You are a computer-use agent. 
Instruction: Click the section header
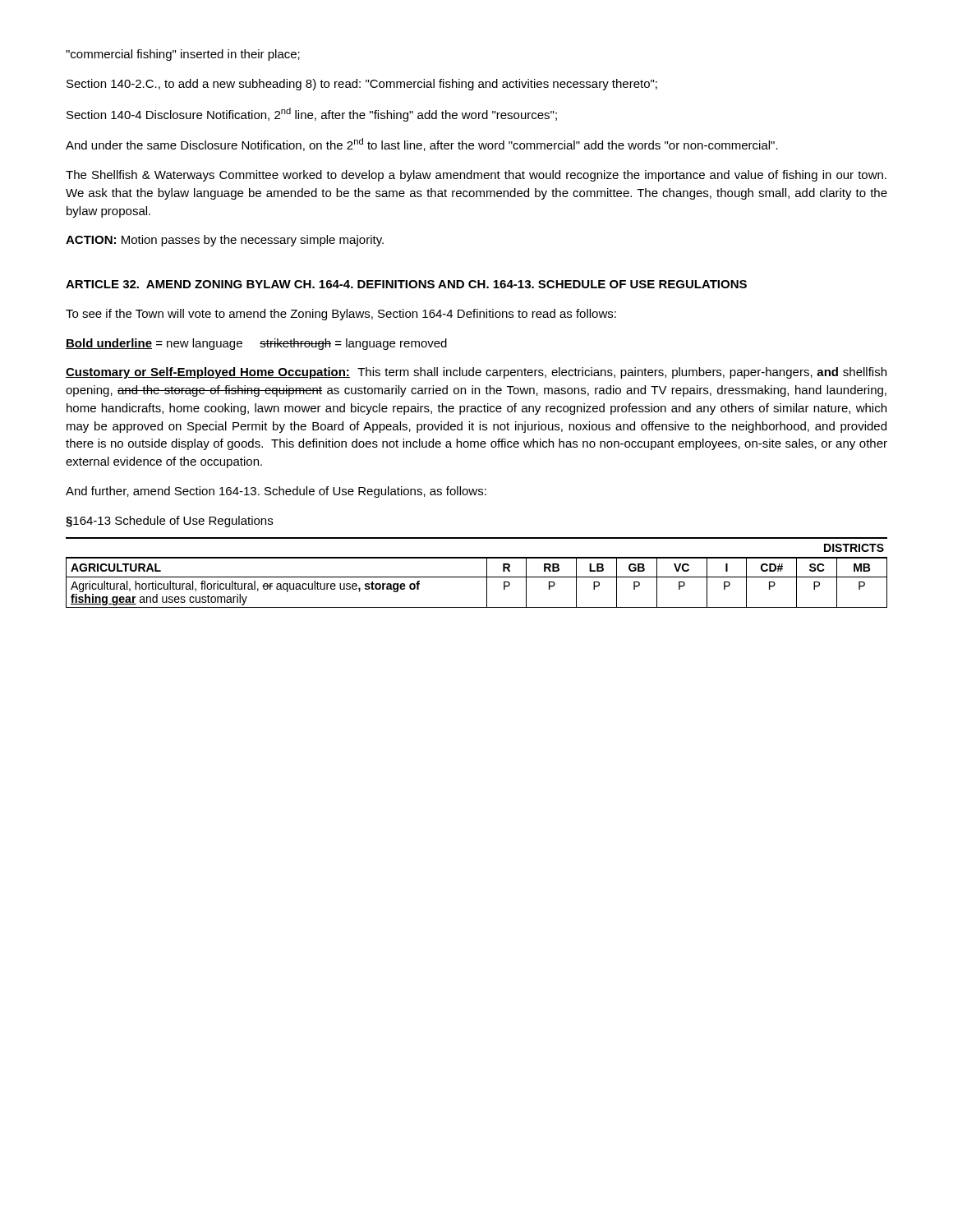pyautogui.click(x=407, y=284)
